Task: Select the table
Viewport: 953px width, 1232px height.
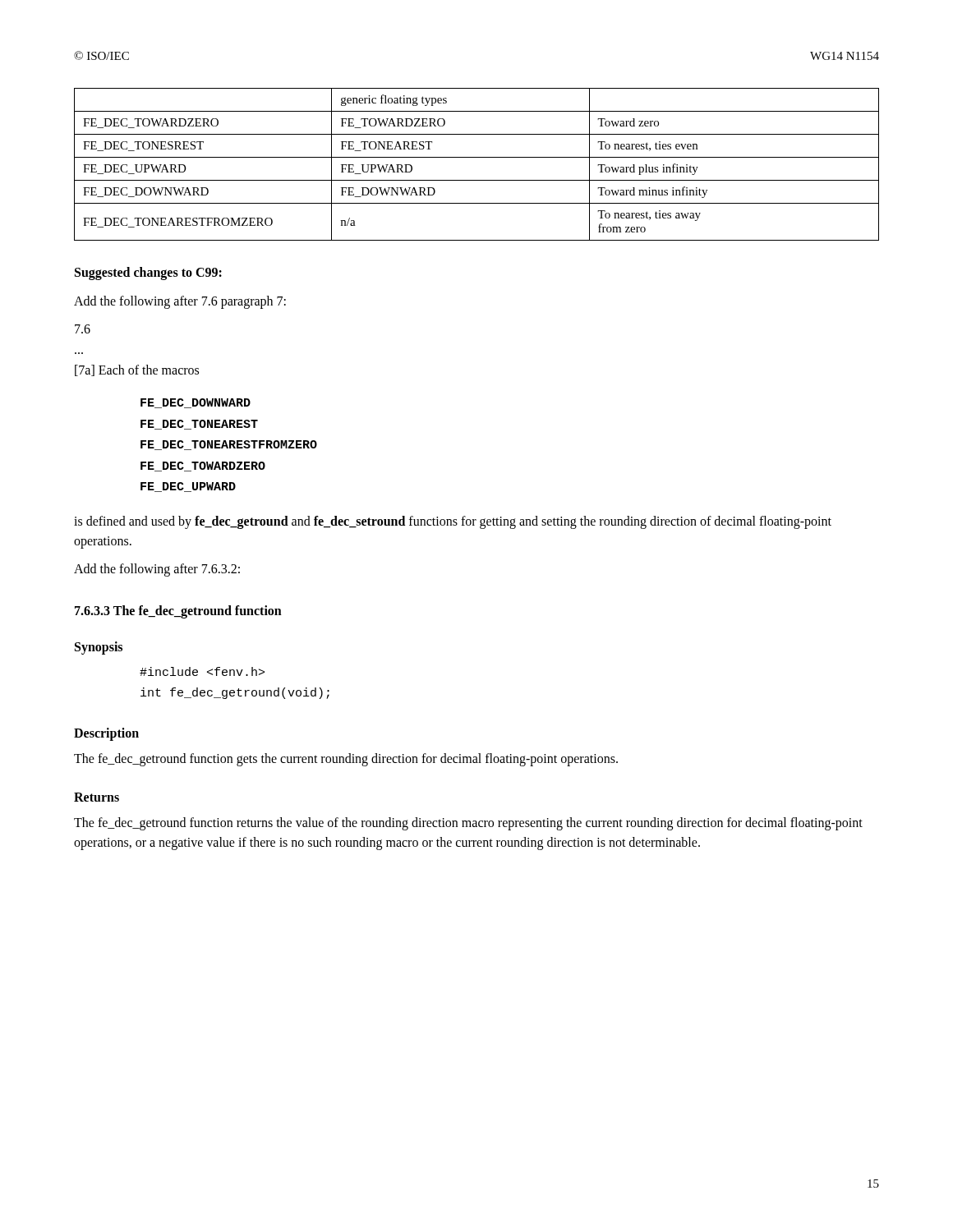Action: (x=476, y=164)
